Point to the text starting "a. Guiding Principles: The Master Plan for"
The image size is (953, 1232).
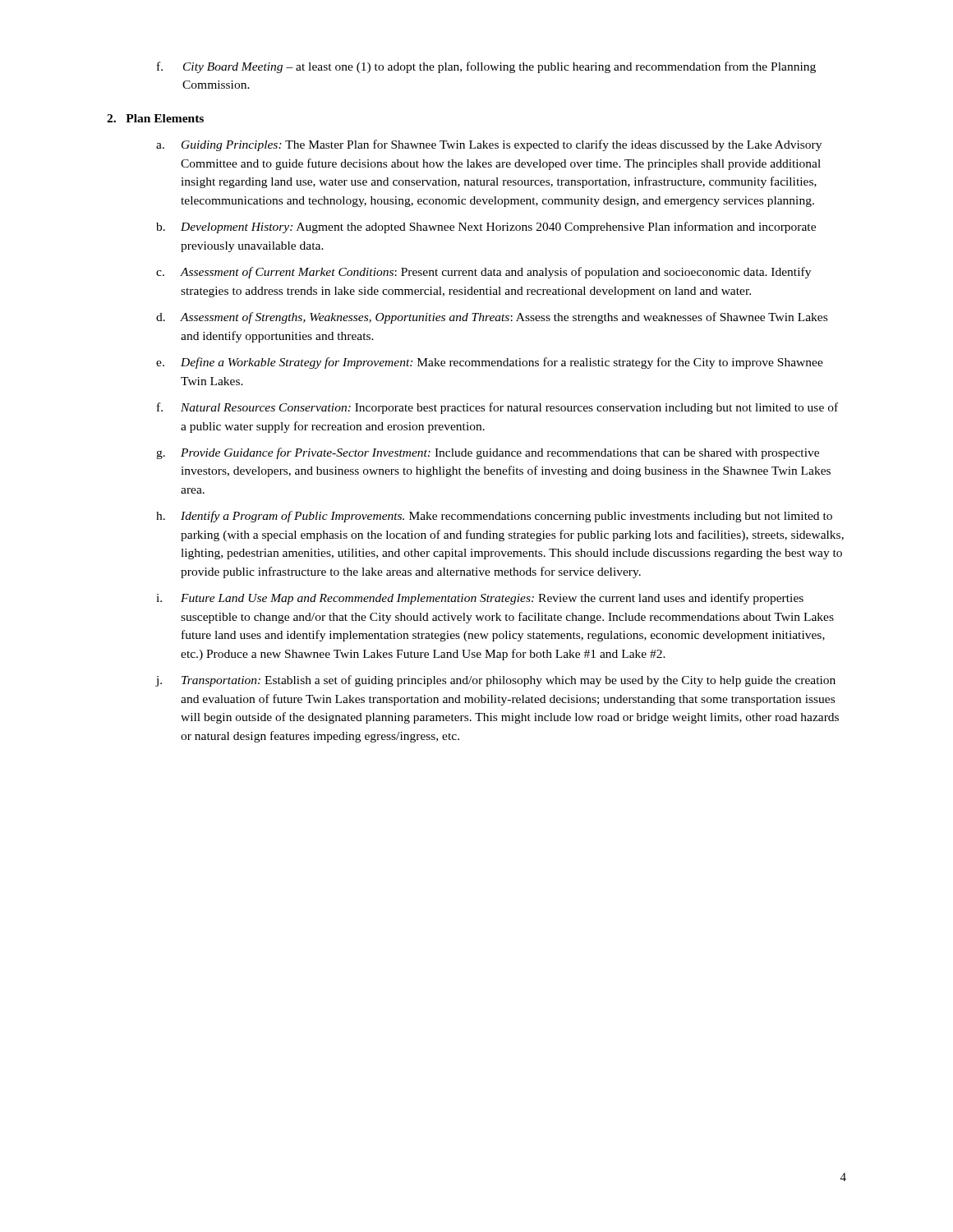point(501,173)
